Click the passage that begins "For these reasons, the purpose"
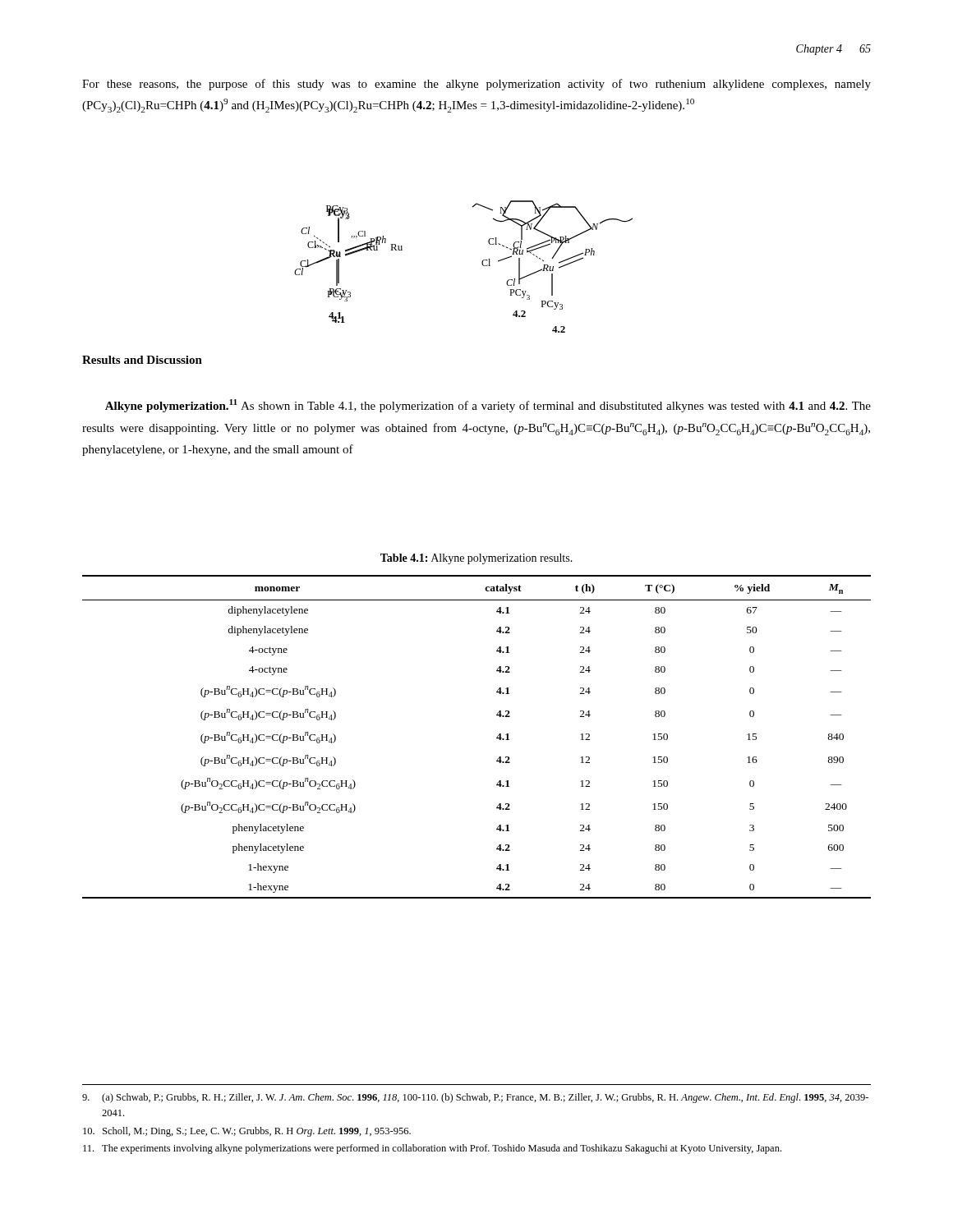The image size is (953, 1232). pos(476,96)
